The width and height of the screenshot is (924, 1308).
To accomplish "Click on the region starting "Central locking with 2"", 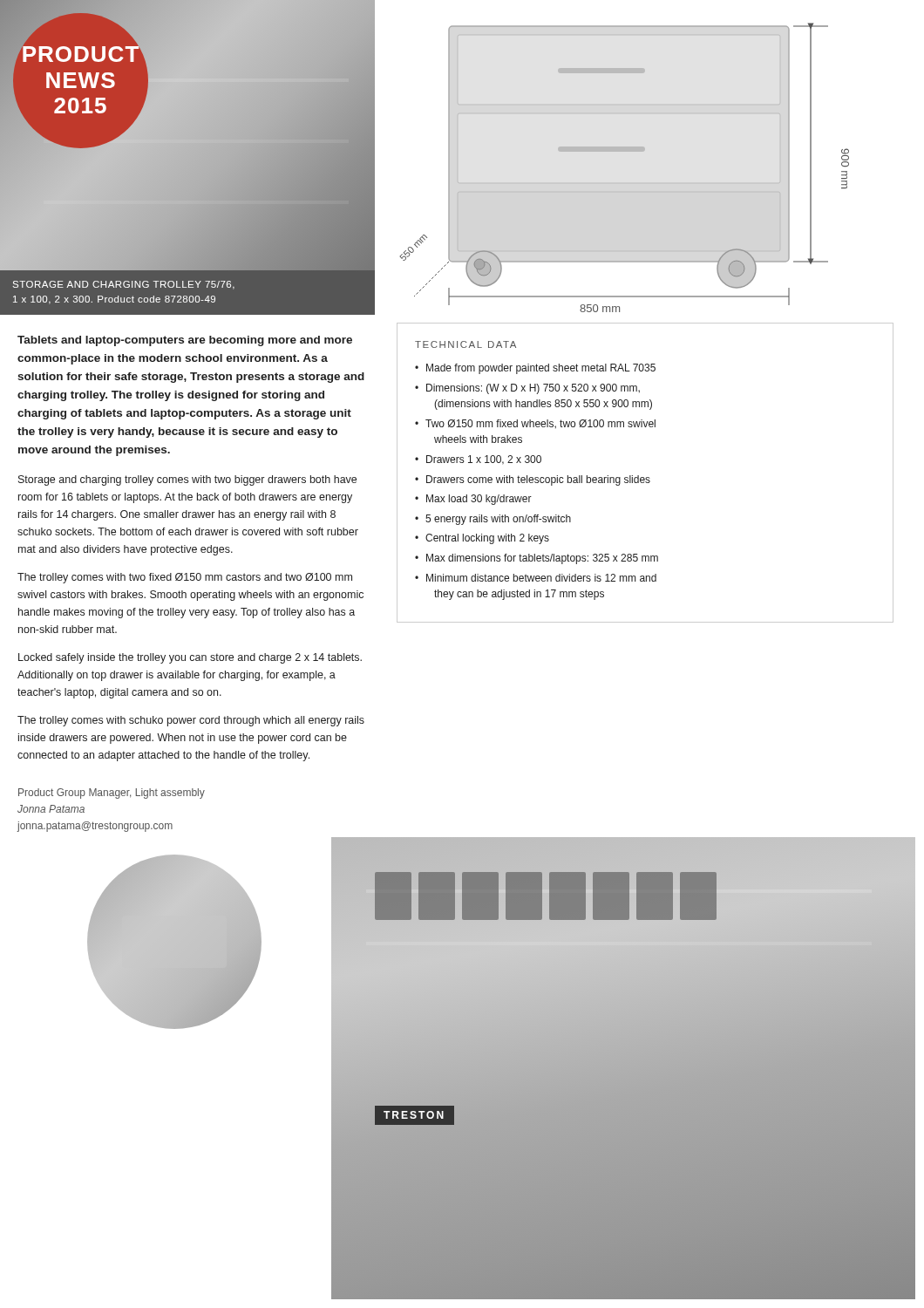I will point(487,538).
